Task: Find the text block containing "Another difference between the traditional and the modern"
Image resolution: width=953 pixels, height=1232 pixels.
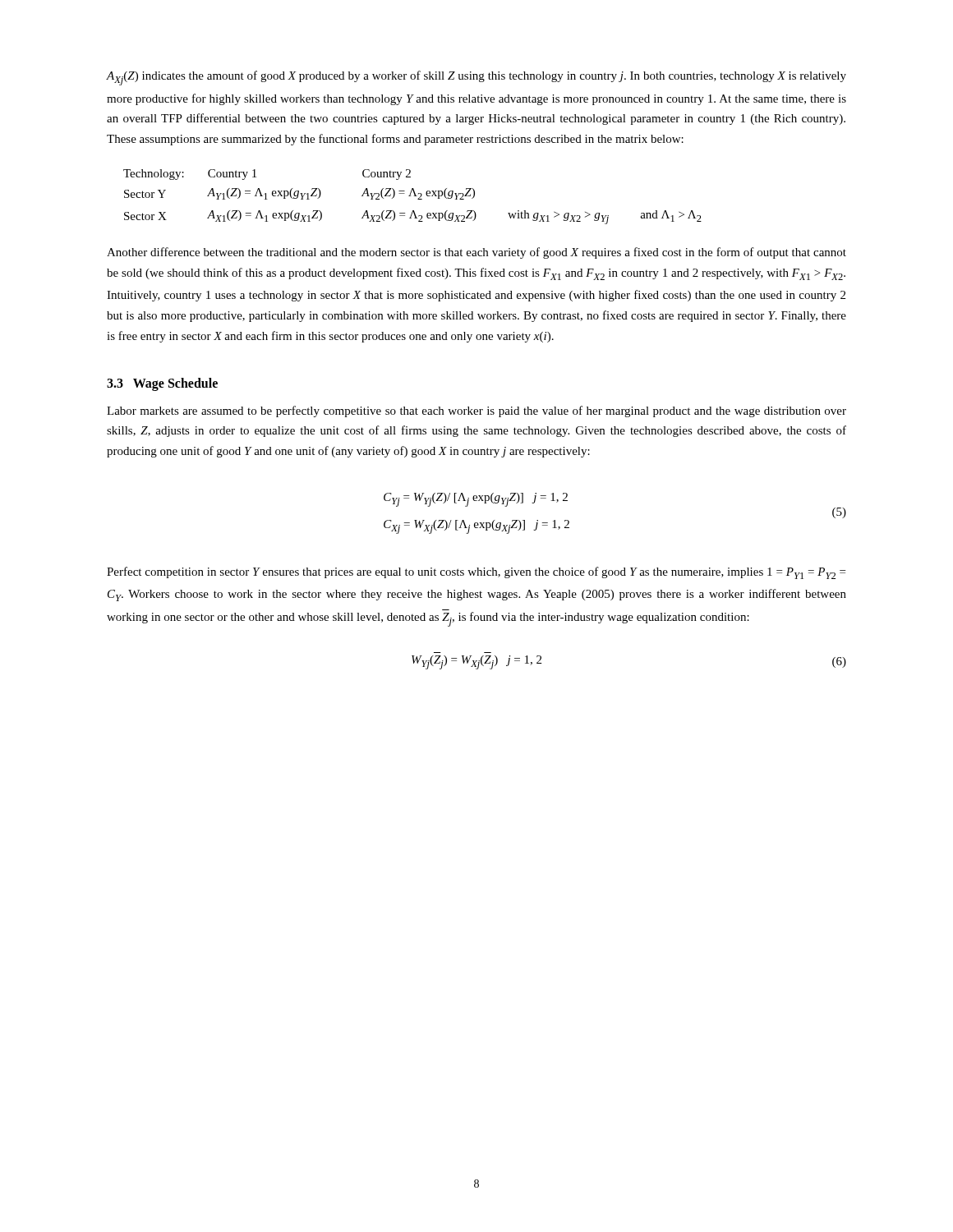Action: click(x=476, y=294)
